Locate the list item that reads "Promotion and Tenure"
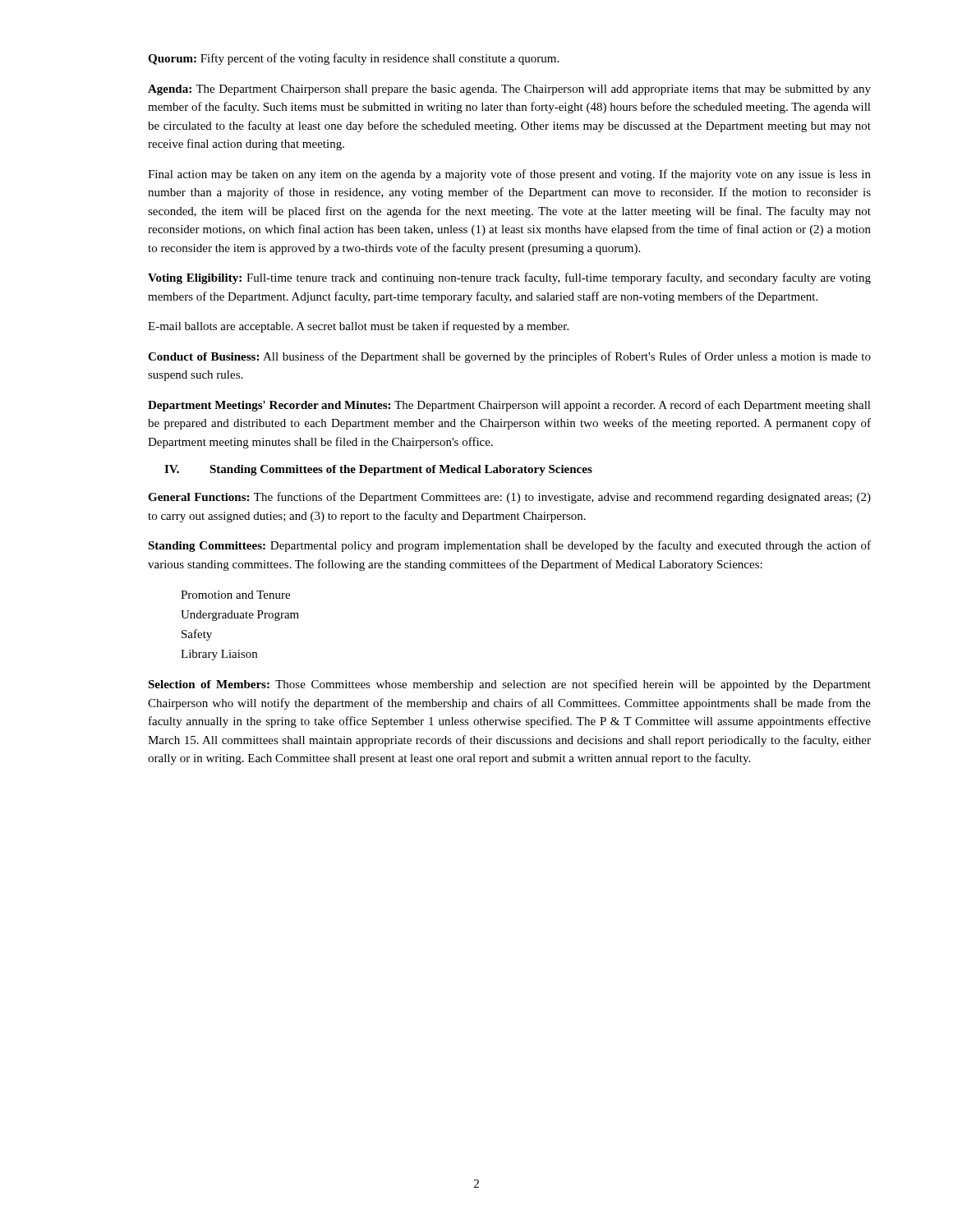The width and height of the screenshot is (953, 1232). point(235,595)
